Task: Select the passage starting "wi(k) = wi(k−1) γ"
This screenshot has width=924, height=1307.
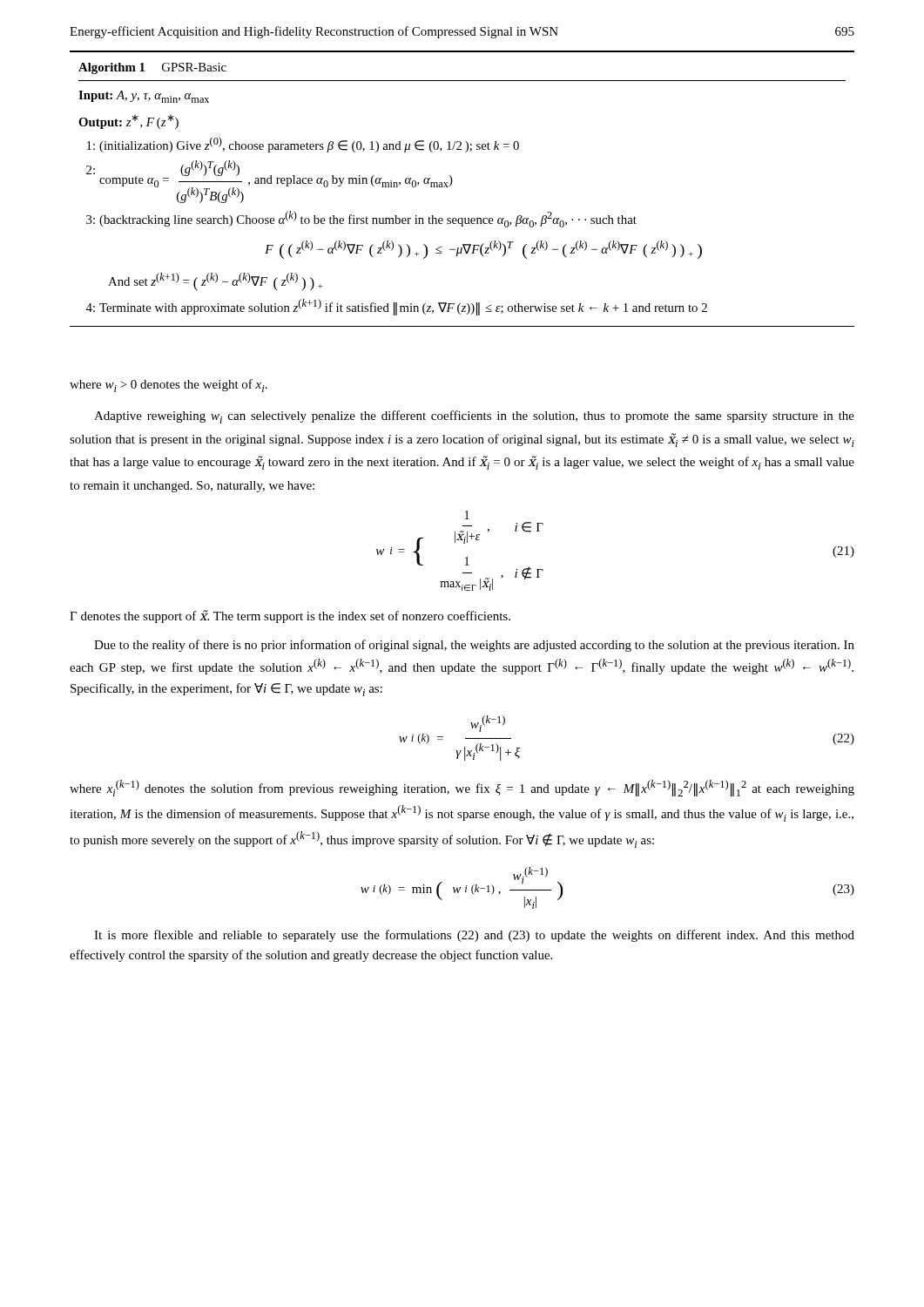Action: (x=488, y=724)
